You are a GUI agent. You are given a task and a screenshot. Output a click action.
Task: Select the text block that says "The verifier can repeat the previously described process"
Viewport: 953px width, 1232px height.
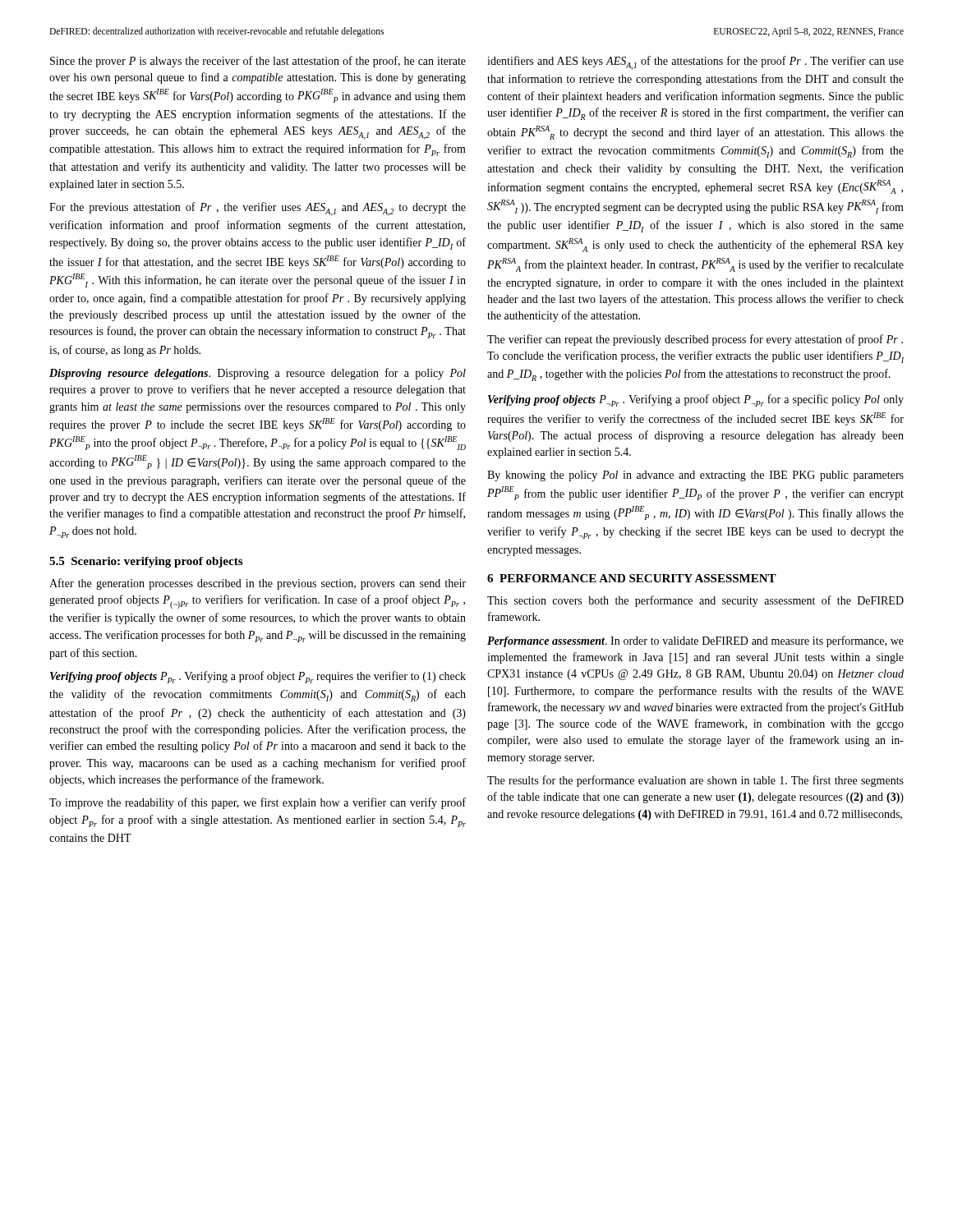(x=695, y=358)
